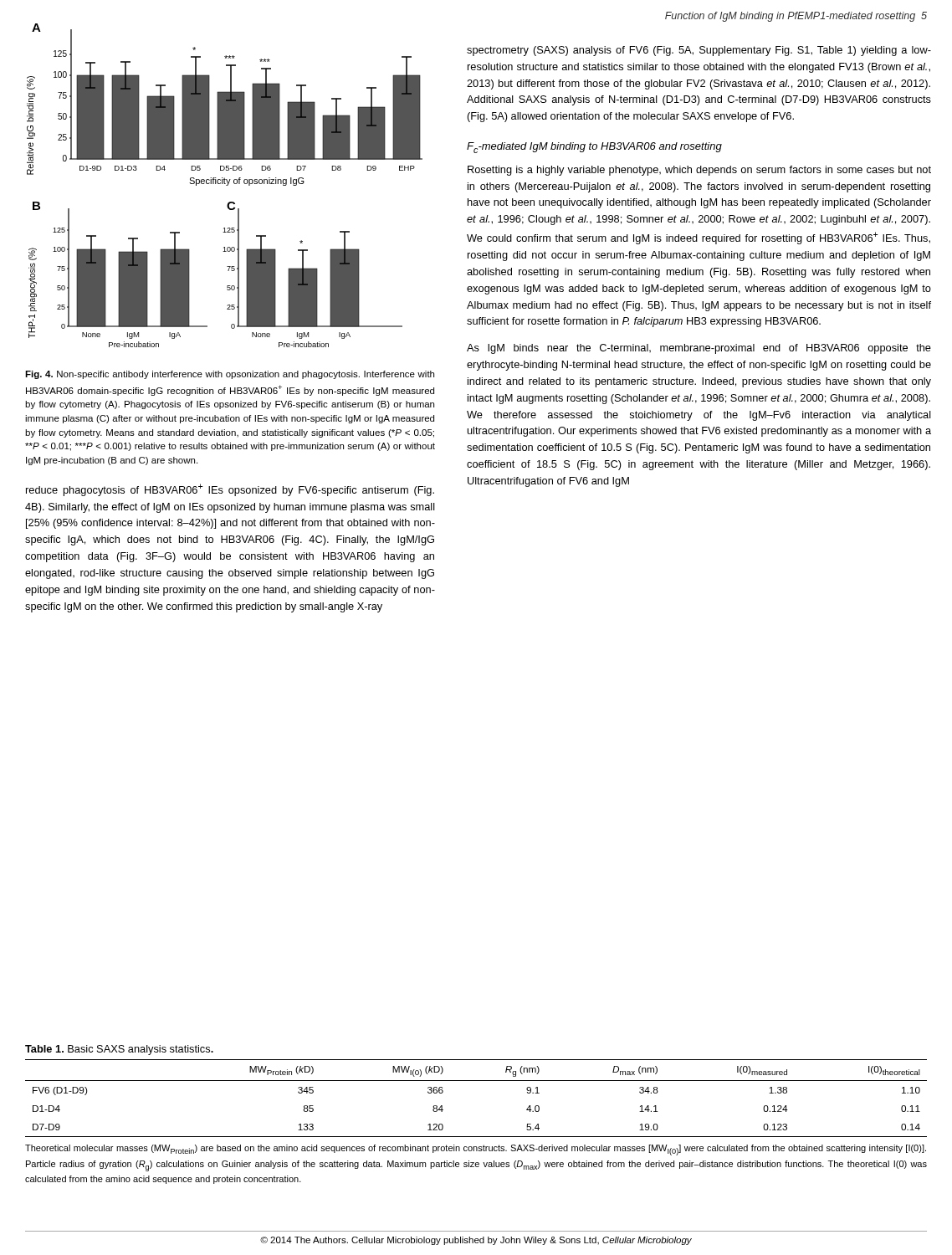Find the block starting "Theoretical molecular masses (MWProtein)"
This screenshot has height=1255, width=952.
point(476,1163)
